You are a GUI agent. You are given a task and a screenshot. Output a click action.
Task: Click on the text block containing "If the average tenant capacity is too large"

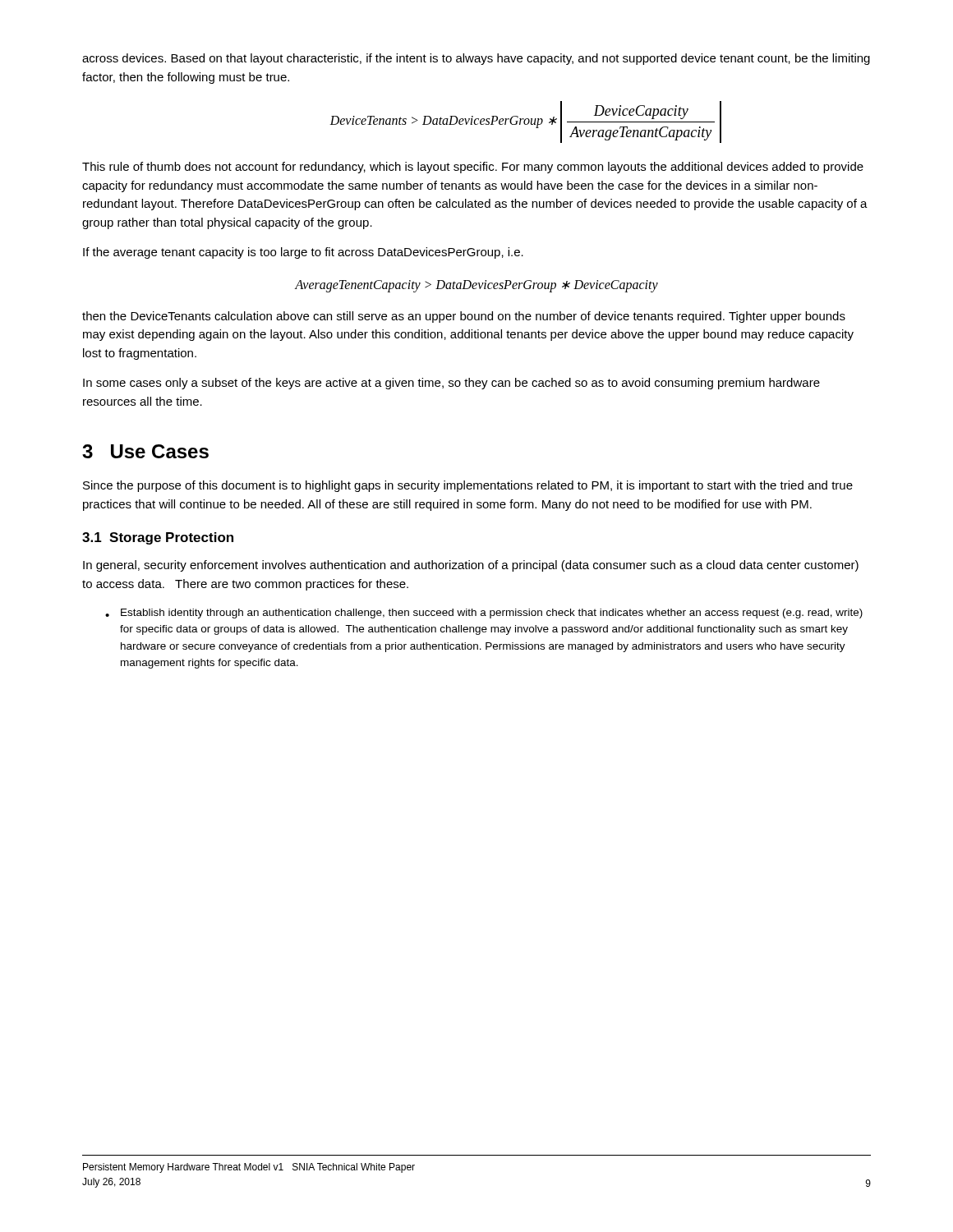point(303,252)
